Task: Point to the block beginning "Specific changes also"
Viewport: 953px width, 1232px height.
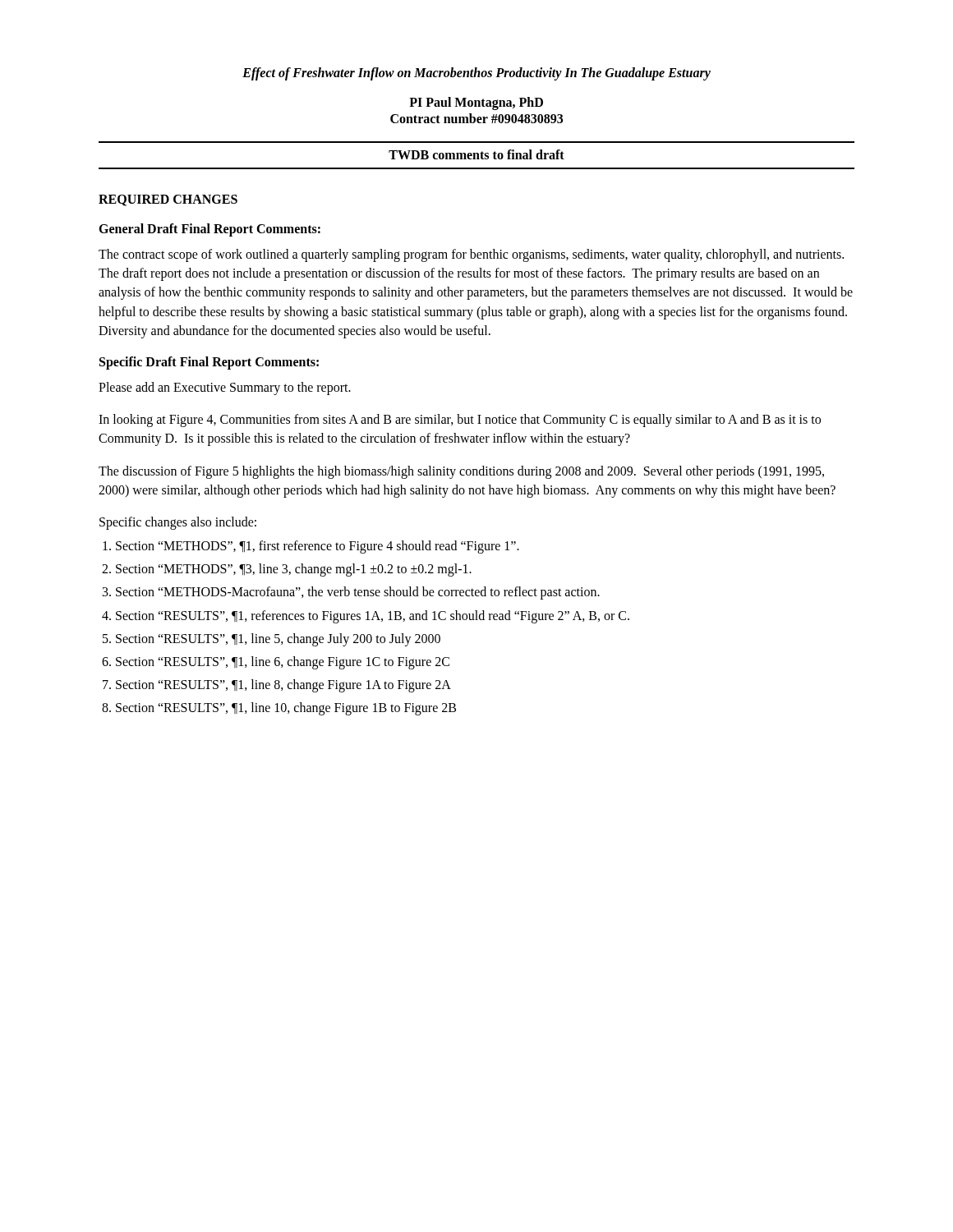Action: (x=178, y=522)
